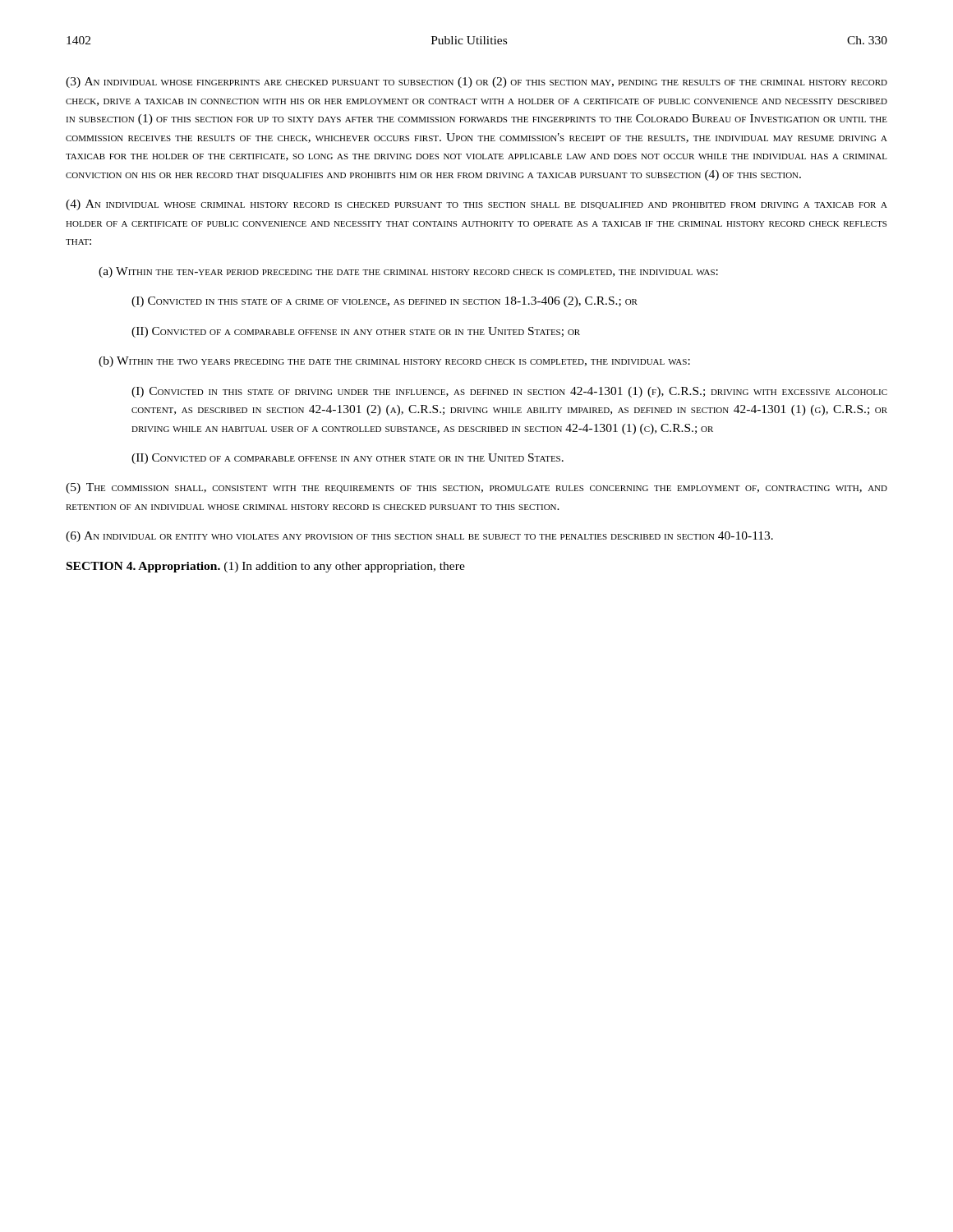
Task: Select the text block starting "(6) An individual or"
Action: (476, 536)
